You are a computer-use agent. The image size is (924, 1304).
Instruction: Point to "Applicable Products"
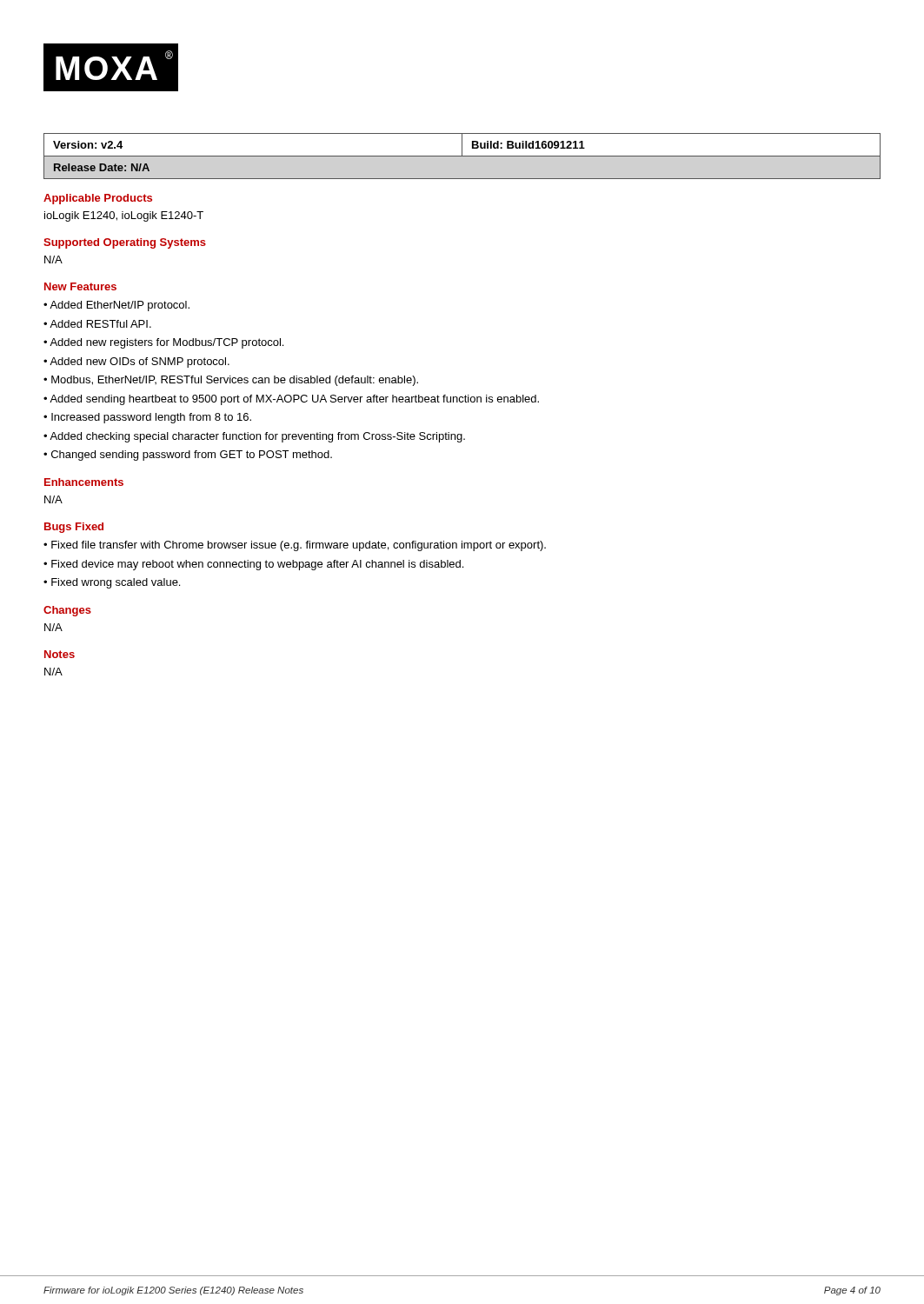98,198
